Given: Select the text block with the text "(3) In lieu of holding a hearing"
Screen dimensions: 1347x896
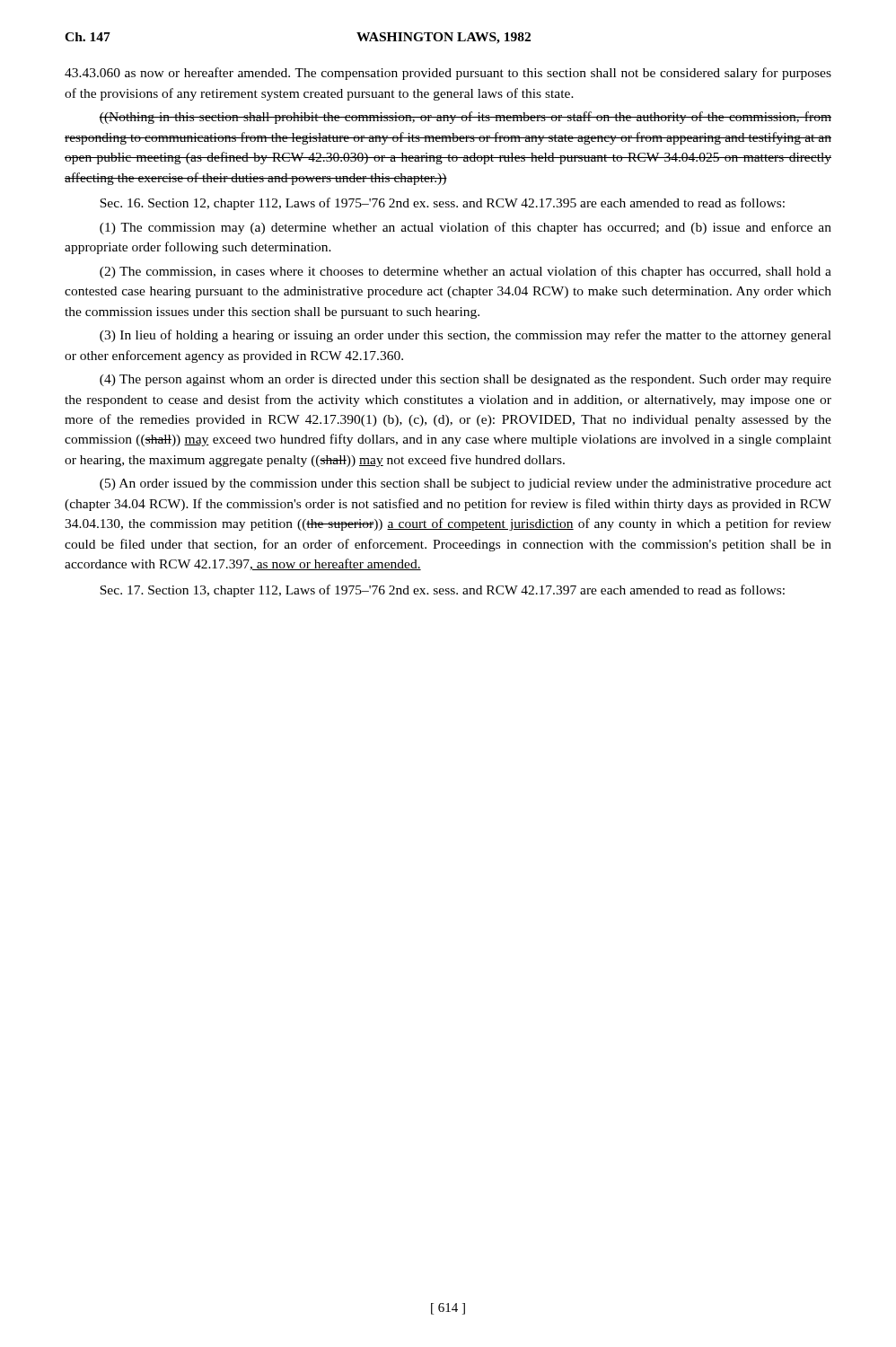Looking at the screenshot, I should pyautogui.click(x=448, y=345).
